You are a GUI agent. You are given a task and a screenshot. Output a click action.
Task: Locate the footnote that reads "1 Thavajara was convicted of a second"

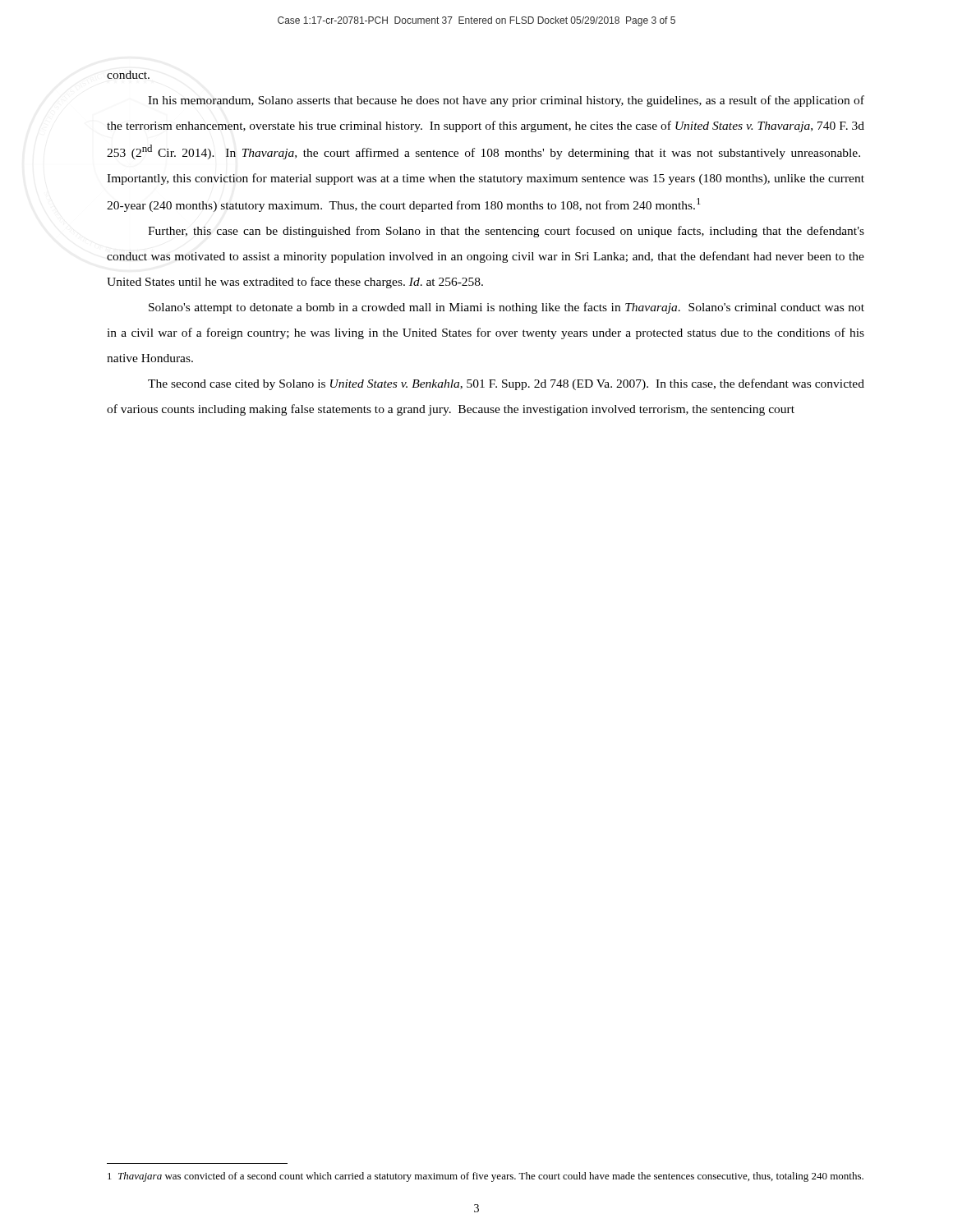pos(485,1176)
